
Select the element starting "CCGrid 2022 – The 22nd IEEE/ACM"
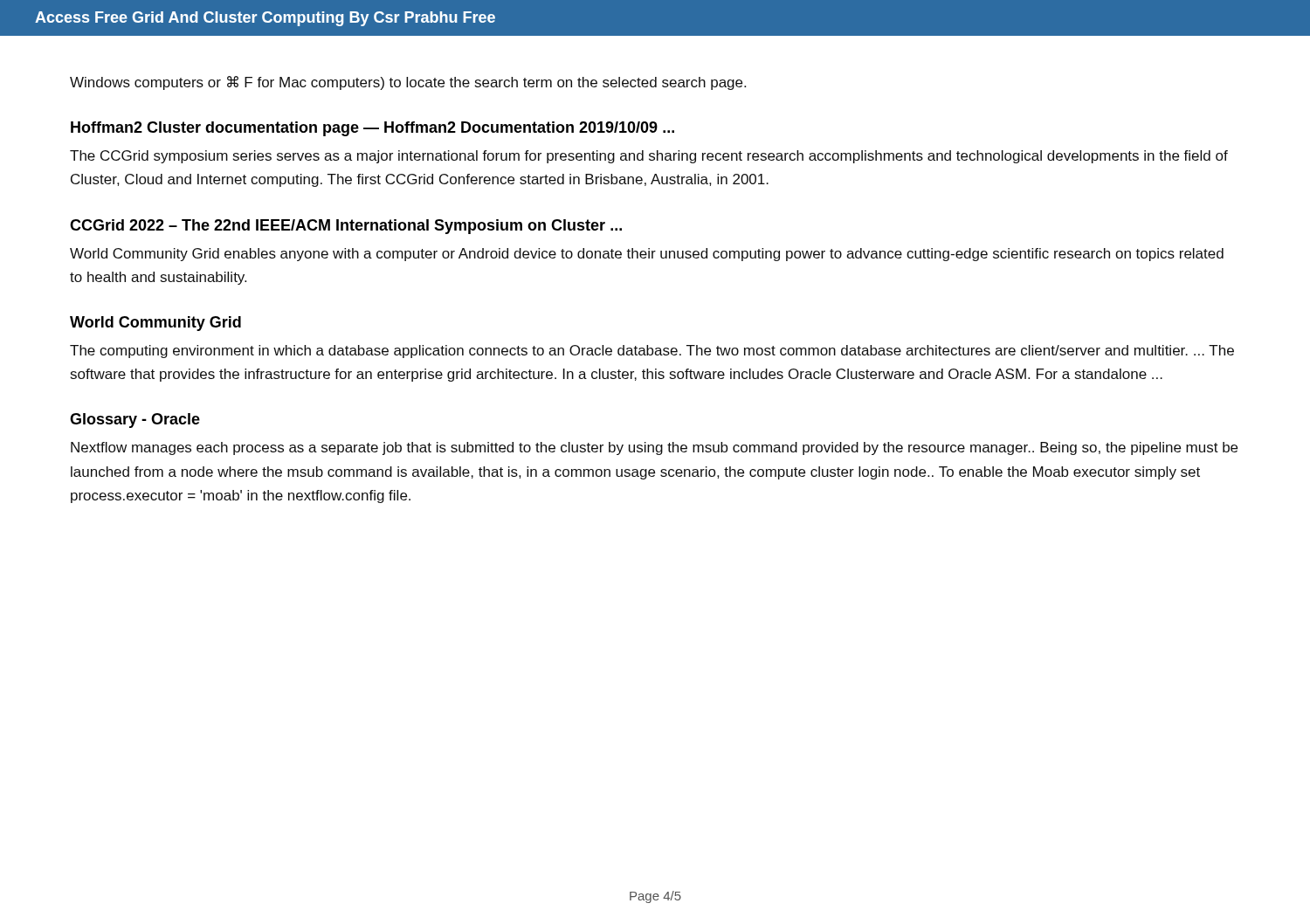click(346, 225)
